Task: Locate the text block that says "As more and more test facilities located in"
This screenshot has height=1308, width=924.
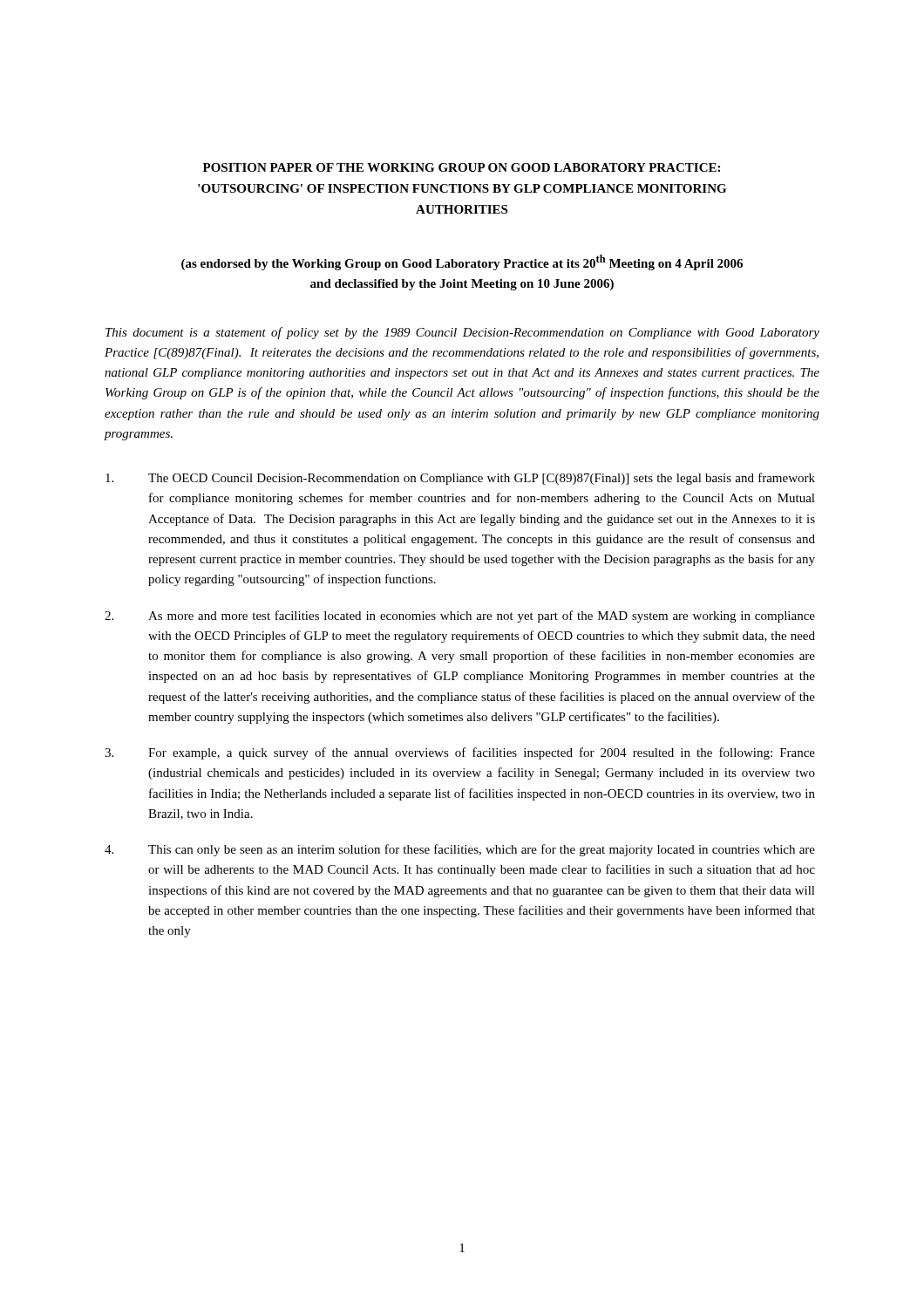Action: click(x=460, y=666)
